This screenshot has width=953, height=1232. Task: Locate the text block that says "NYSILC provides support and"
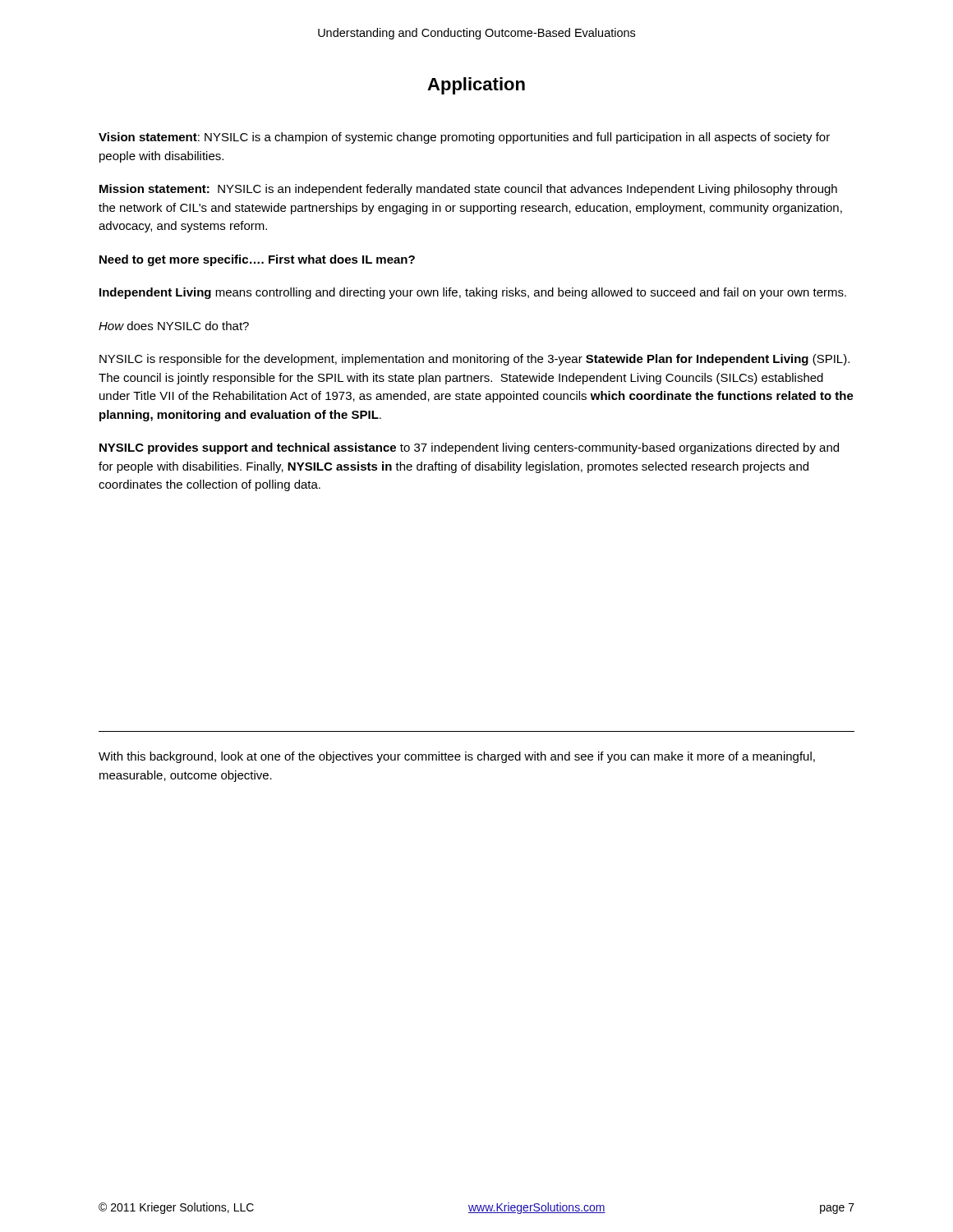click(469, 466)
